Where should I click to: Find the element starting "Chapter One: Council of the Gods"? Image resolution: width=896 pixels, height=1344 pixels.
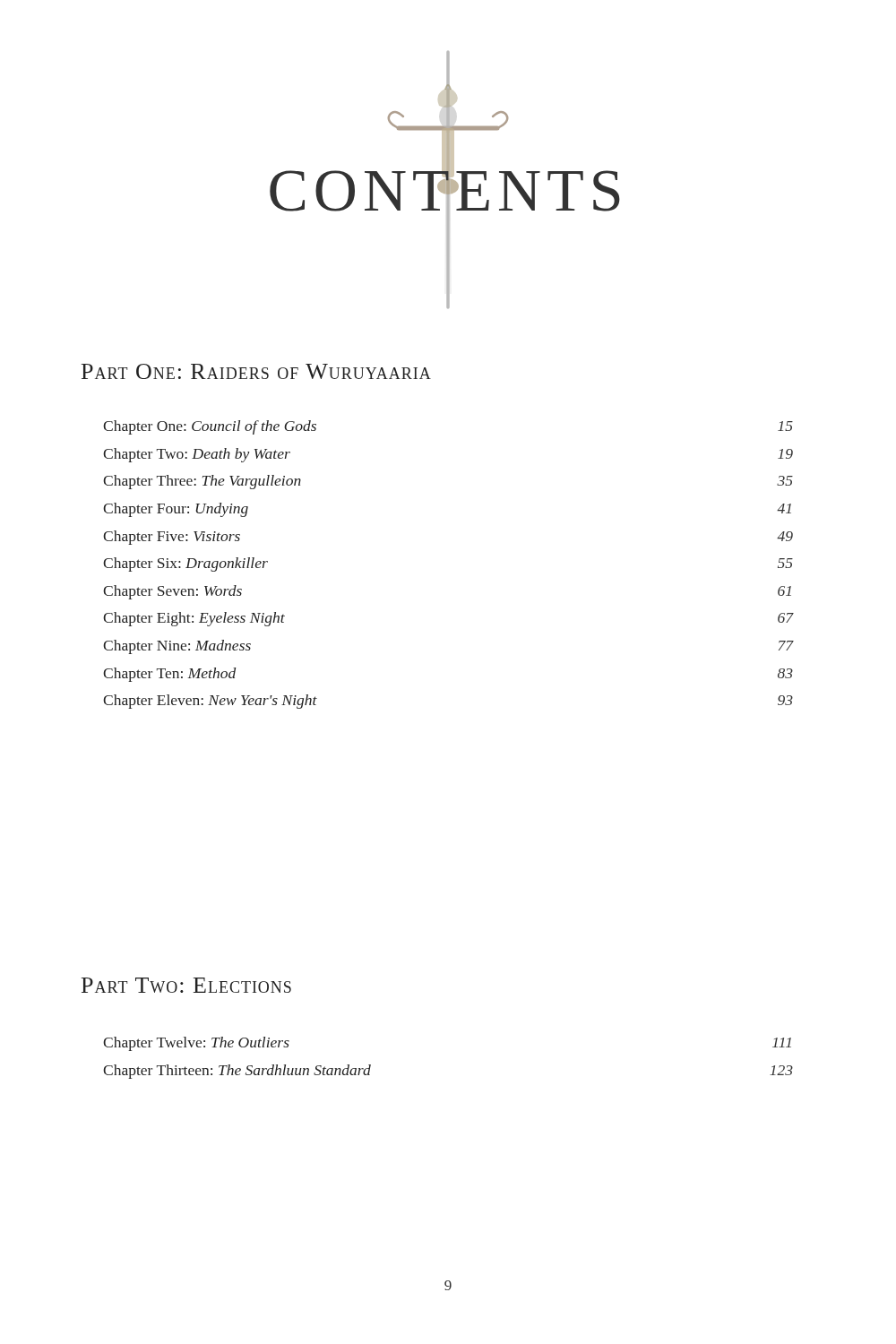point(215,427)
